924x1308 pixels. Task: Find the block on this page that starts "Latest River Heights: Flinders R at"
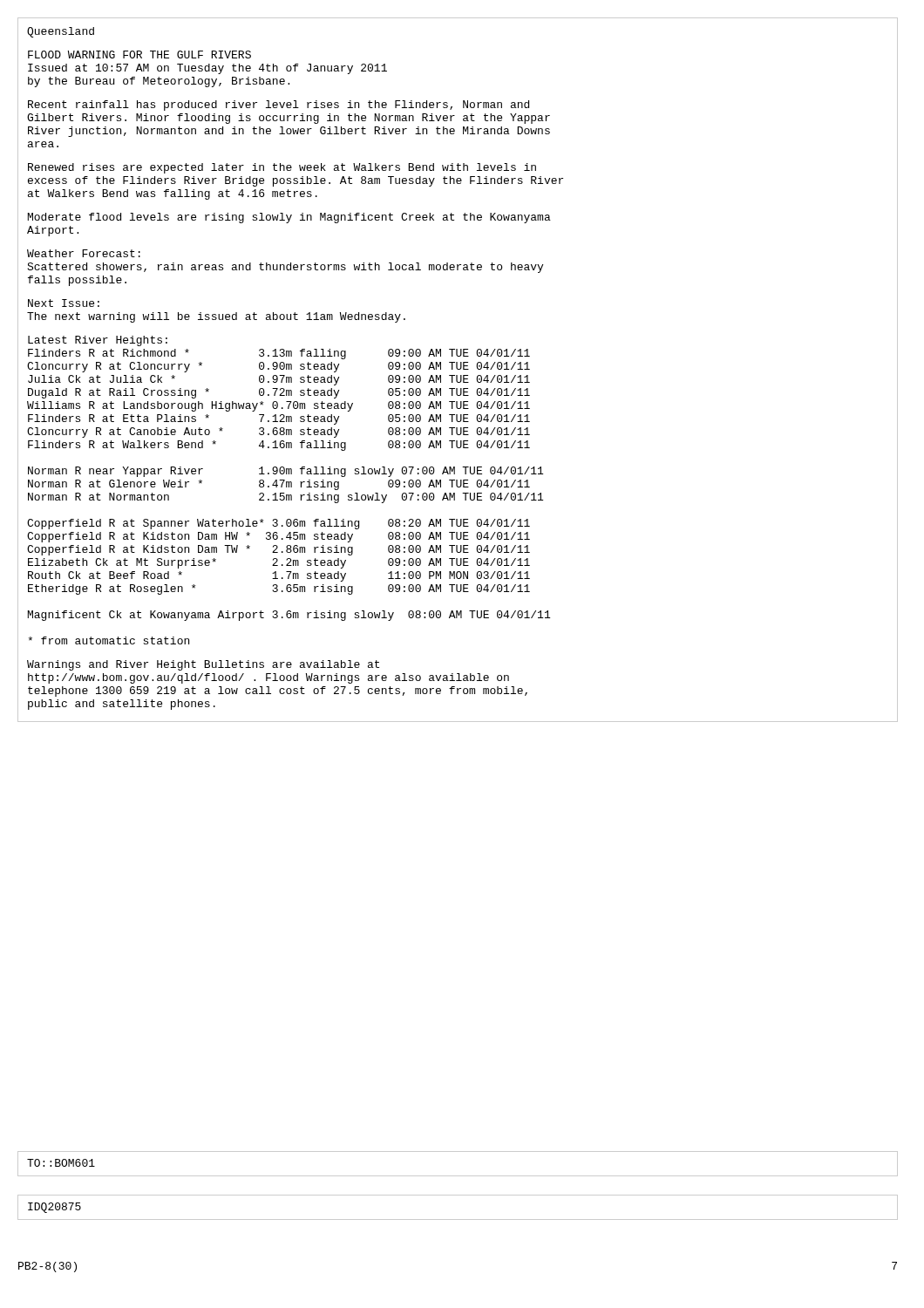[x=458, y=491]
